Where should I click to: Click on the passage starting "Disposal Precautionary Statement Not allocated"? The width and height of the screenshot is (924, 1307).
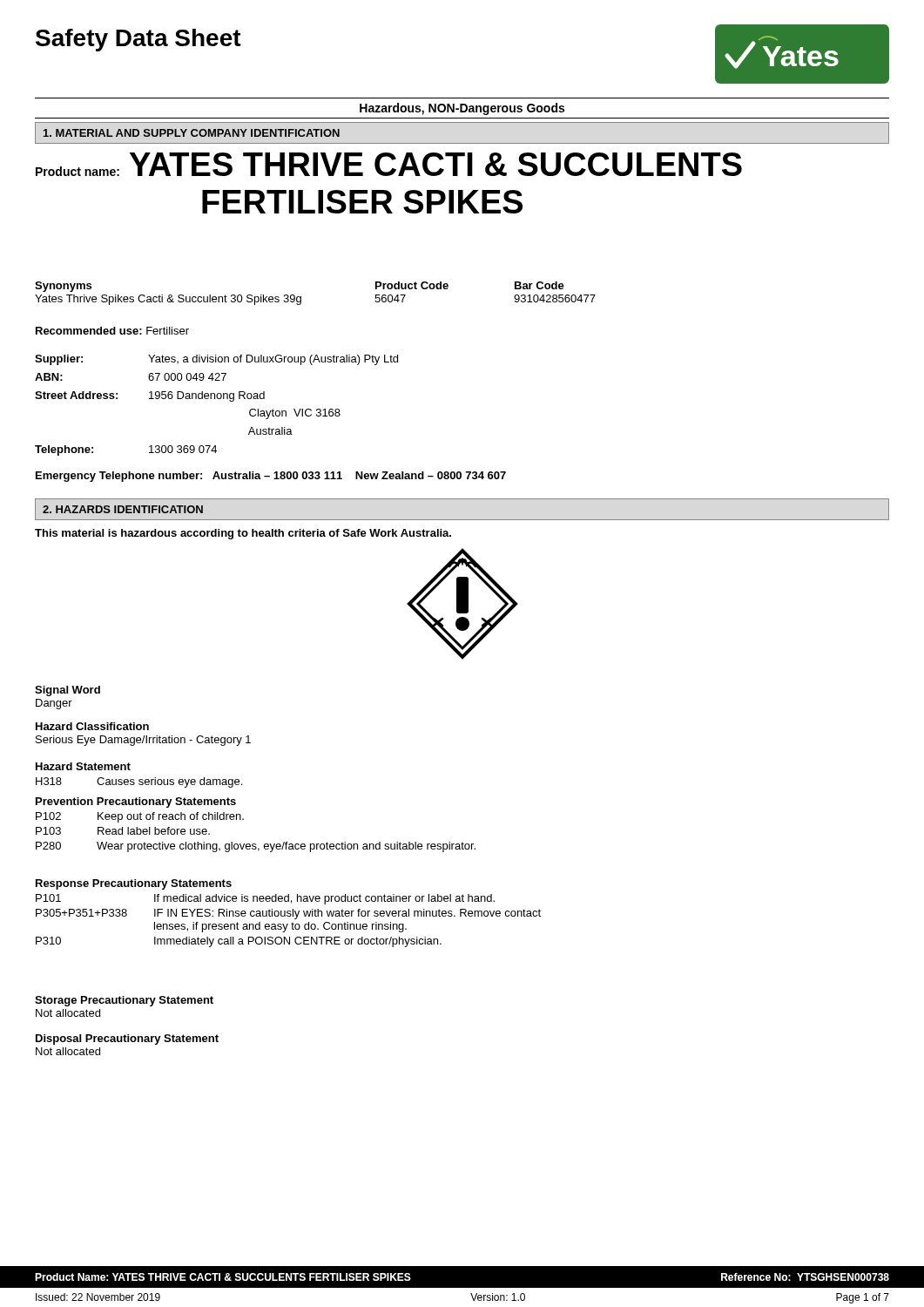click(x=127, y=1040)
